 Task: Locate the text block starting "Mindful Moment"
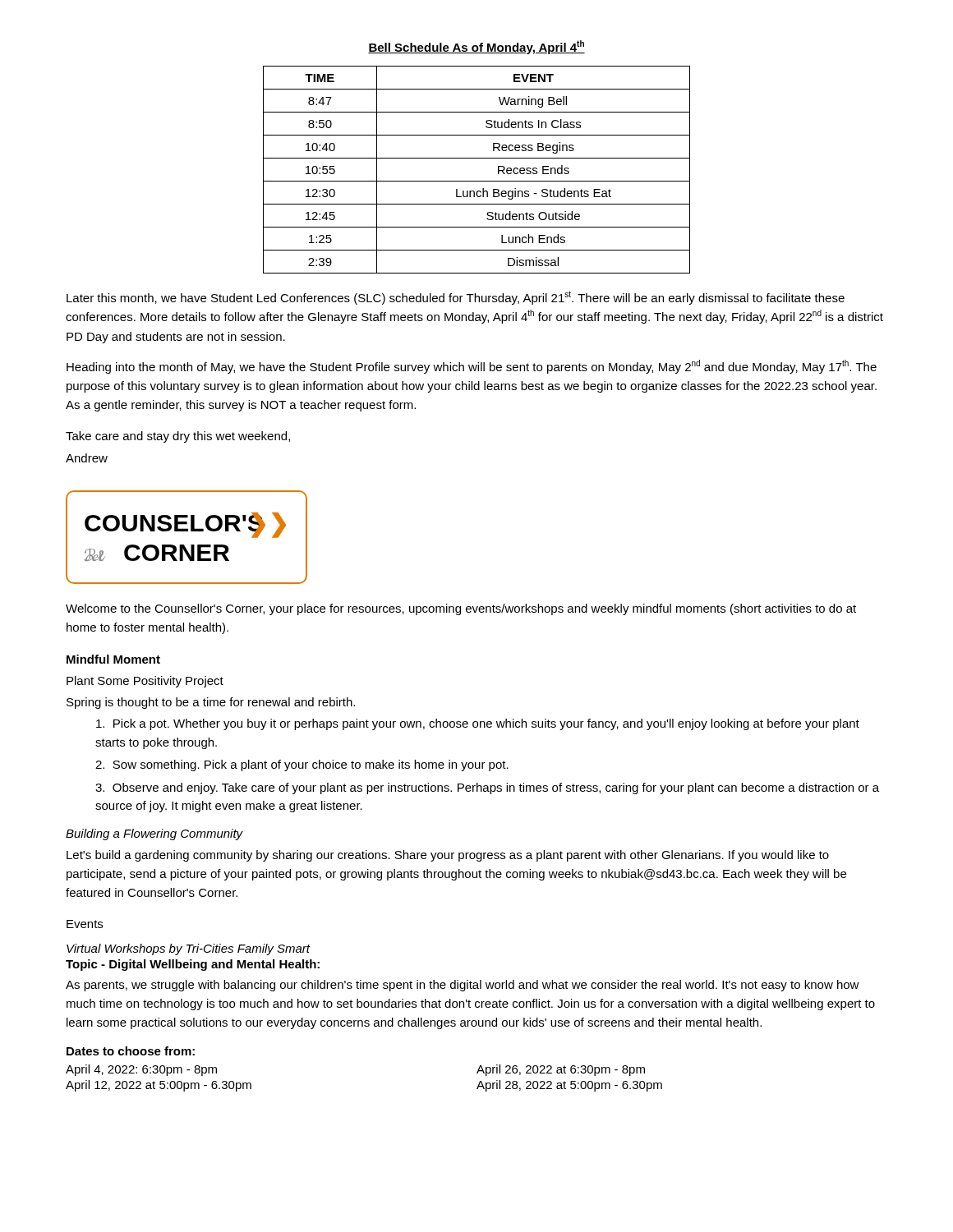point(113,659)
